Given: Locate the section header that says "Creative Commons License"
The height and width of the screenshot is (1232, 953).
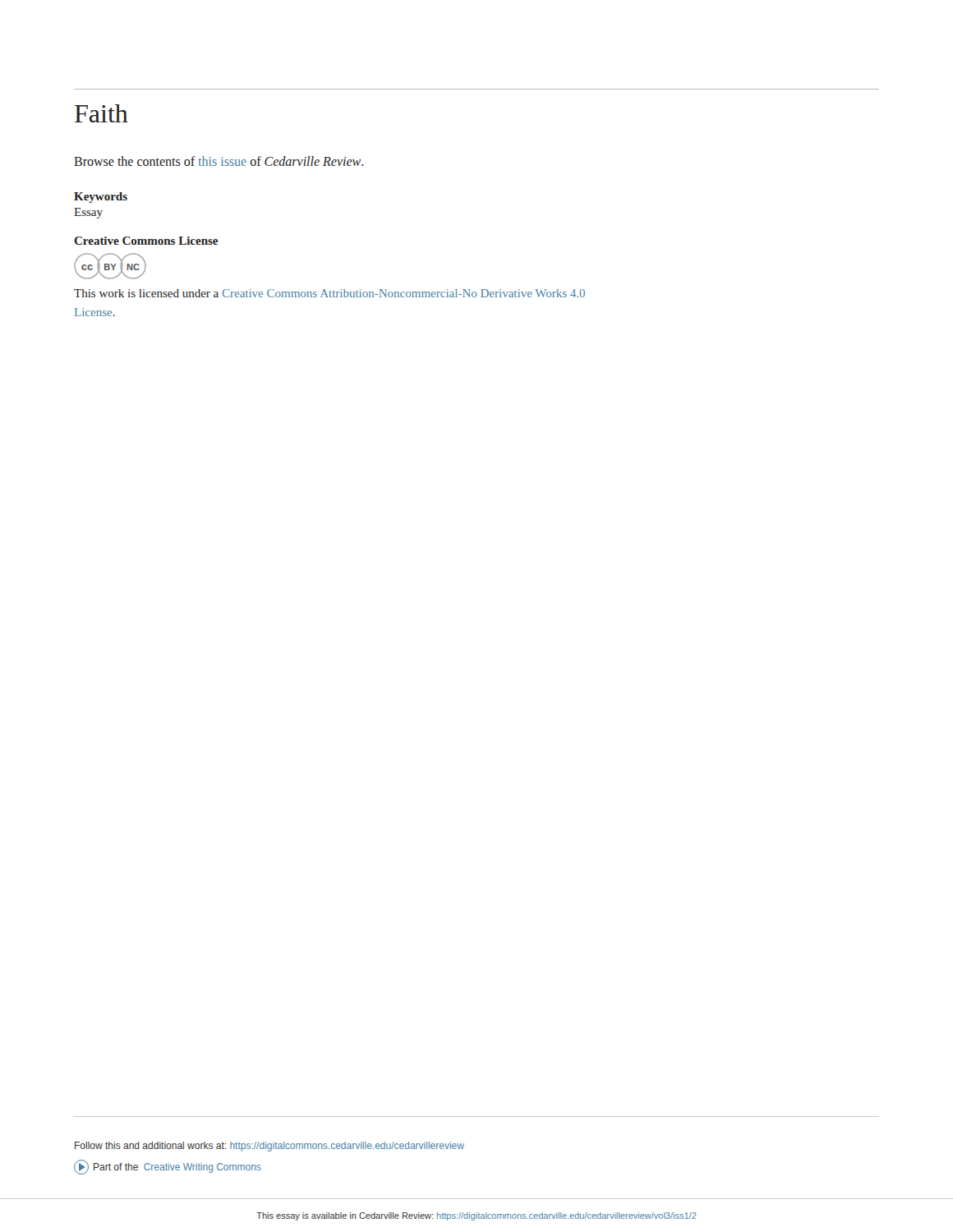Looking at the screenshot, I should [x=146, y=241].
